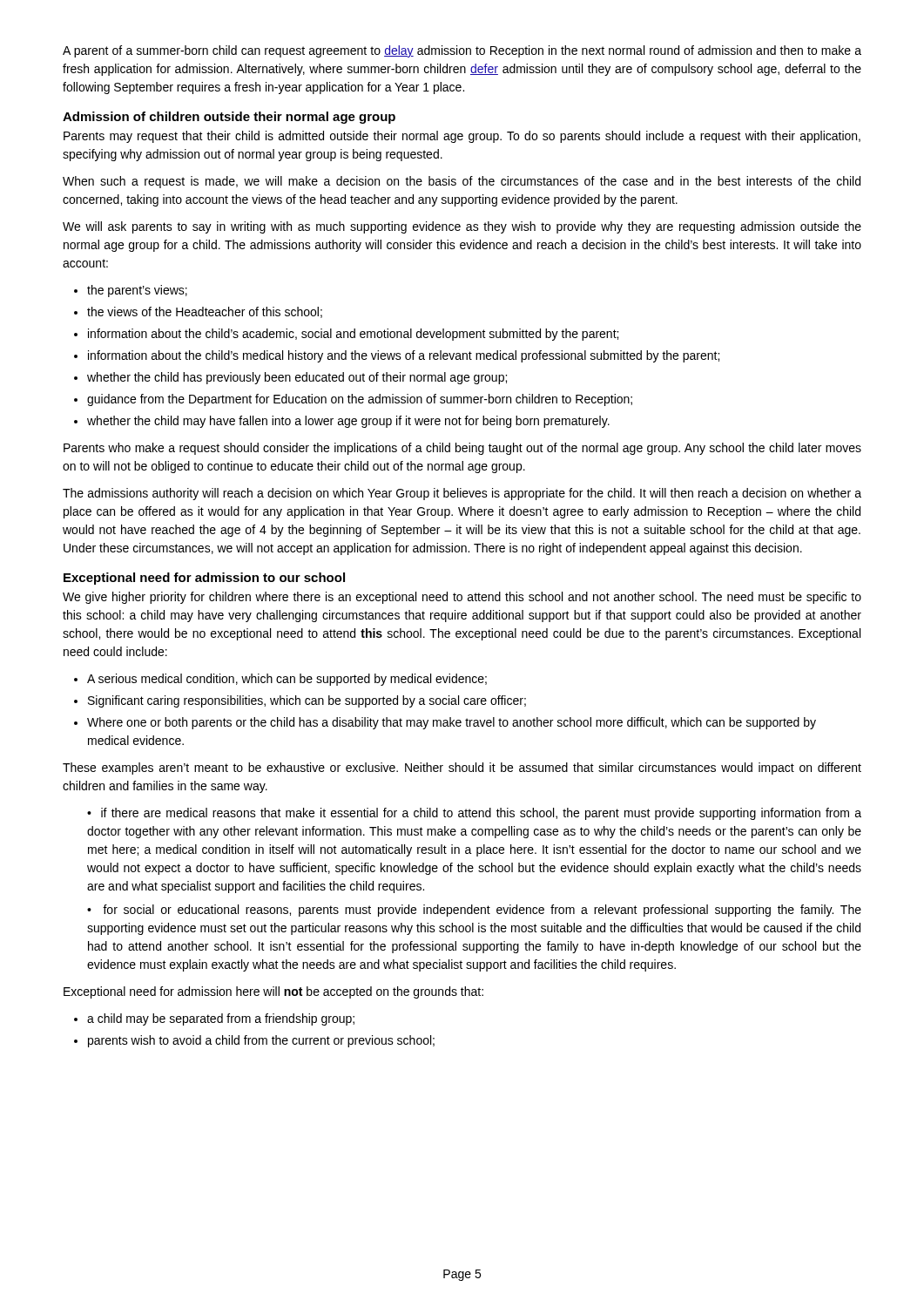Image resolution: width=924 pixels, height=1307 pixels.
Task: Find the block starting "A serious medical condition, which can be supported"
Action: click(287, 679)
